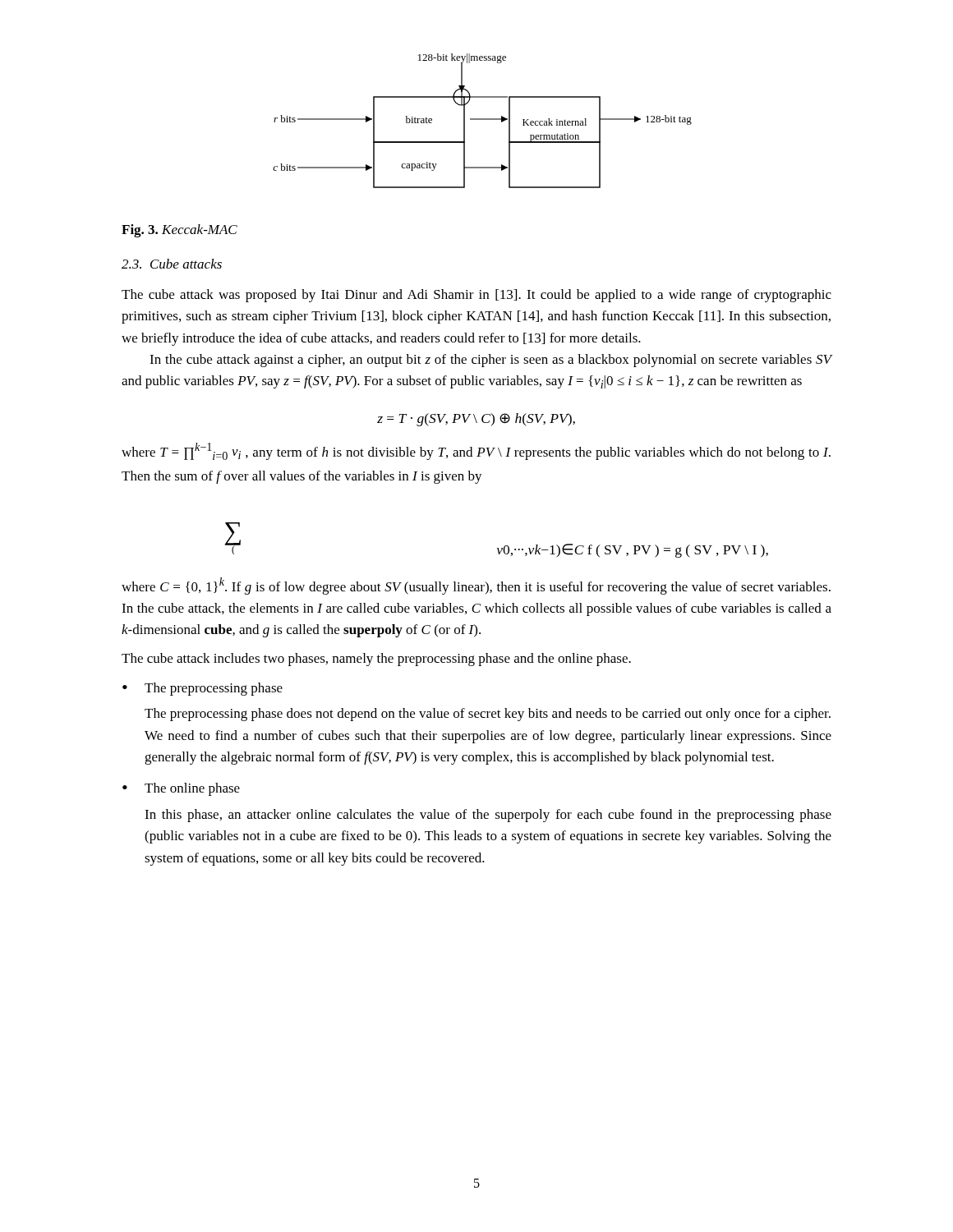Click the passage that begins "• The online phase"
Viewport: 953px width, 1232px height.
476,823
